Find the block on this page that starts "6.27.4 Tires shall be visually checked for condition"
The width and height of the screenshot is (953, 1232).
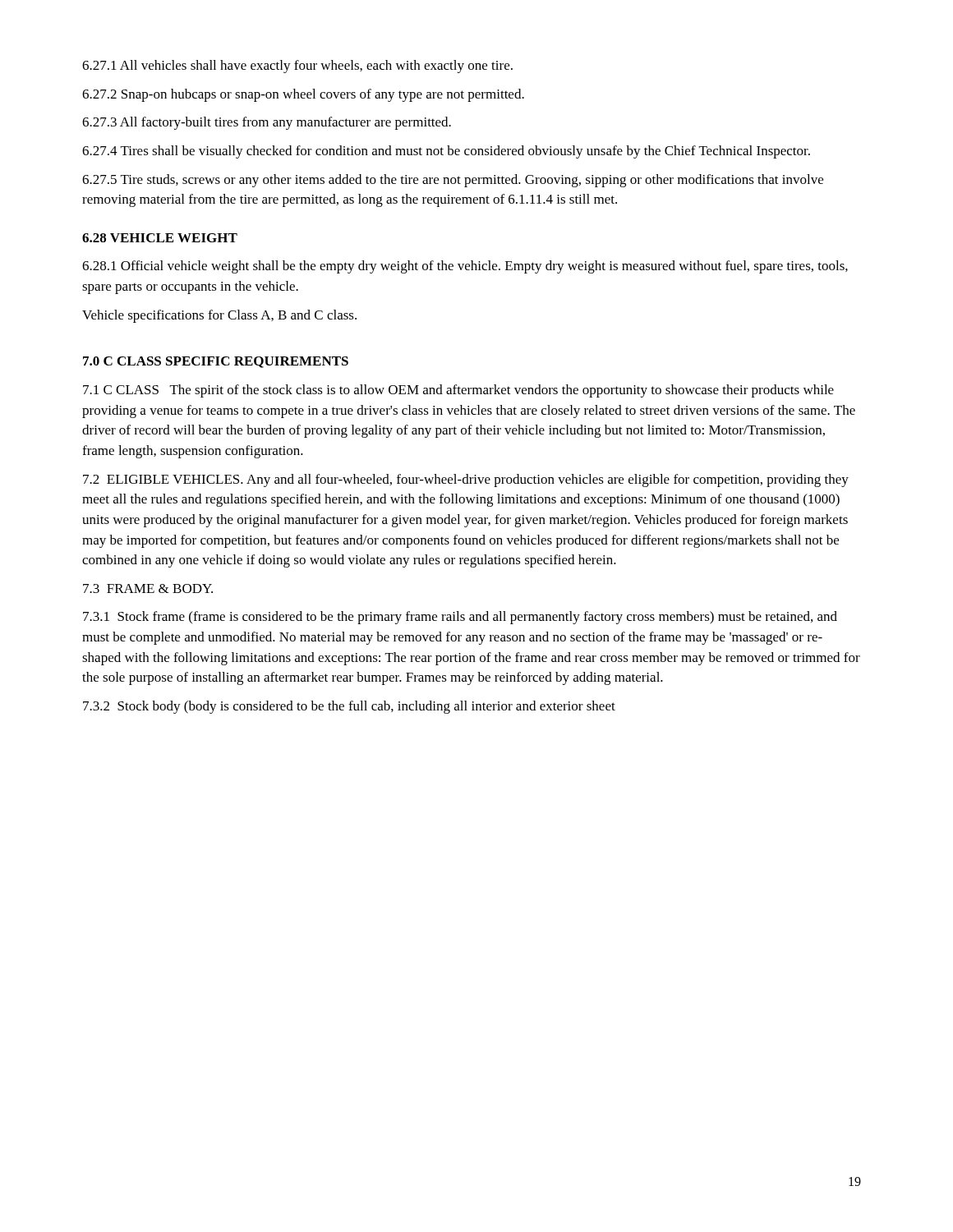(x=447, y=151)
